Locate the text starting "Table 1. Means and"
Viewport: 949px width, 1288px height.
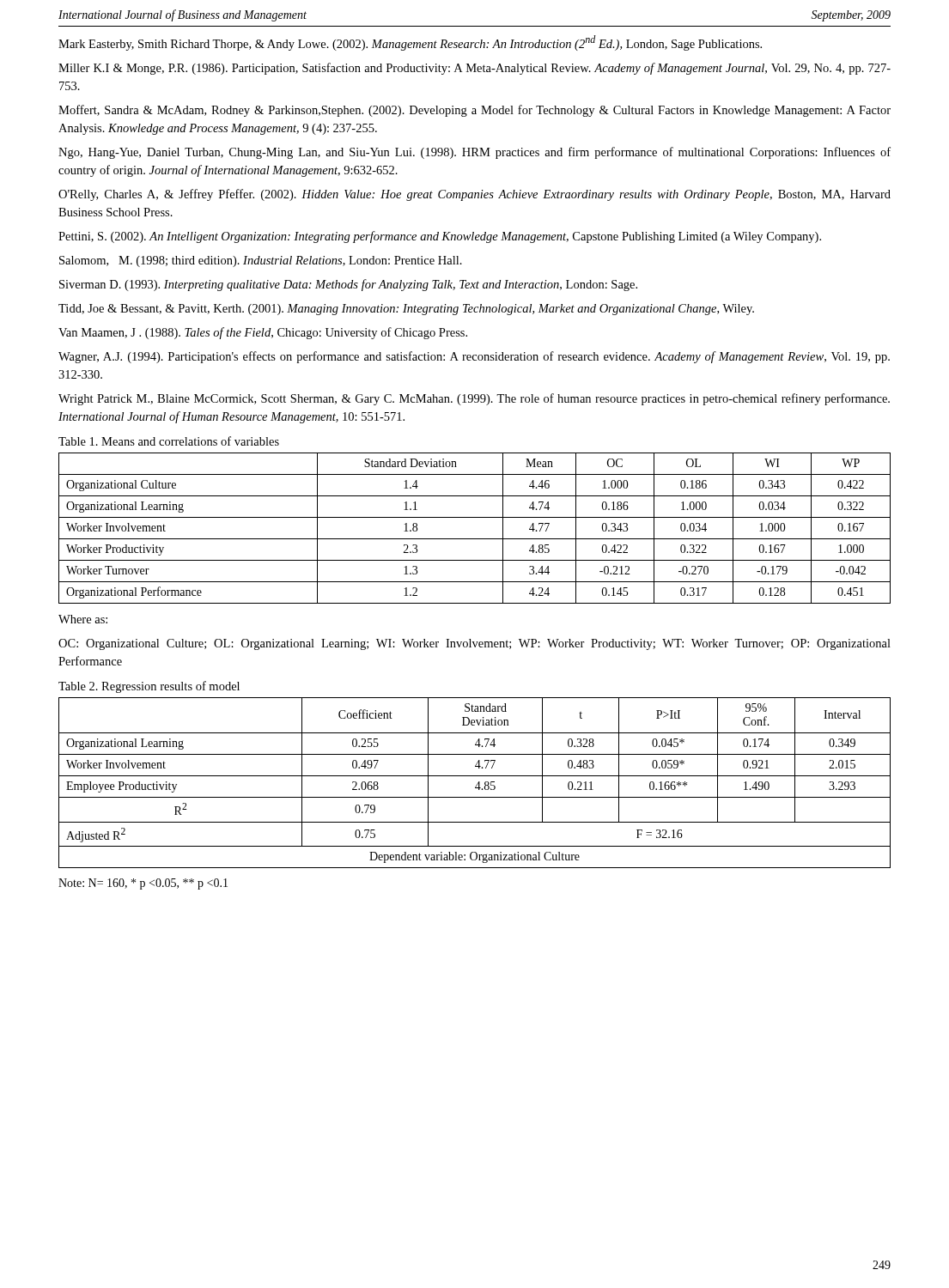169,441
